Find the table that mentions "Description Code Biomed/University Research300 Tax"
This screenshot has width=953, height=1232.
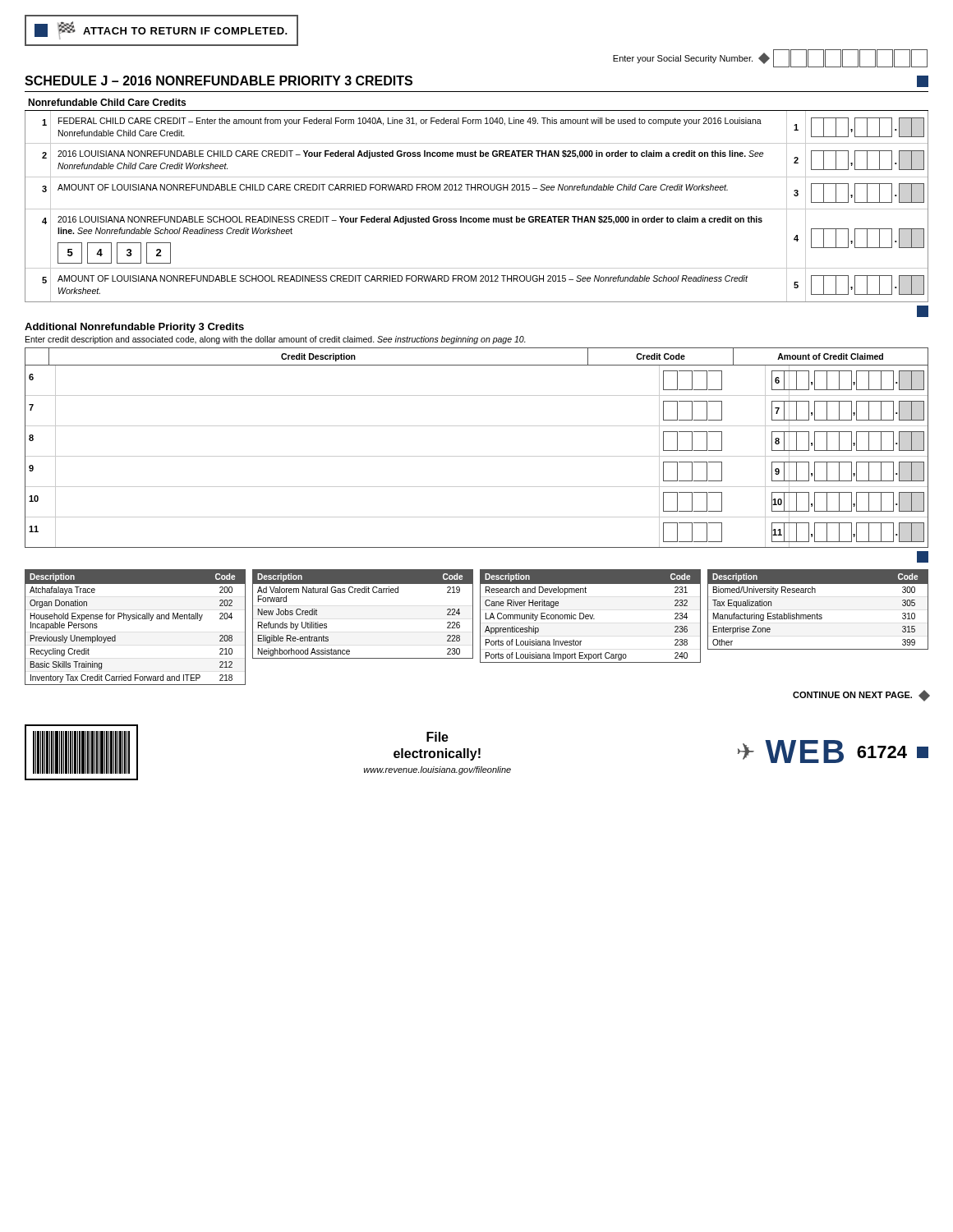point(818,609)
